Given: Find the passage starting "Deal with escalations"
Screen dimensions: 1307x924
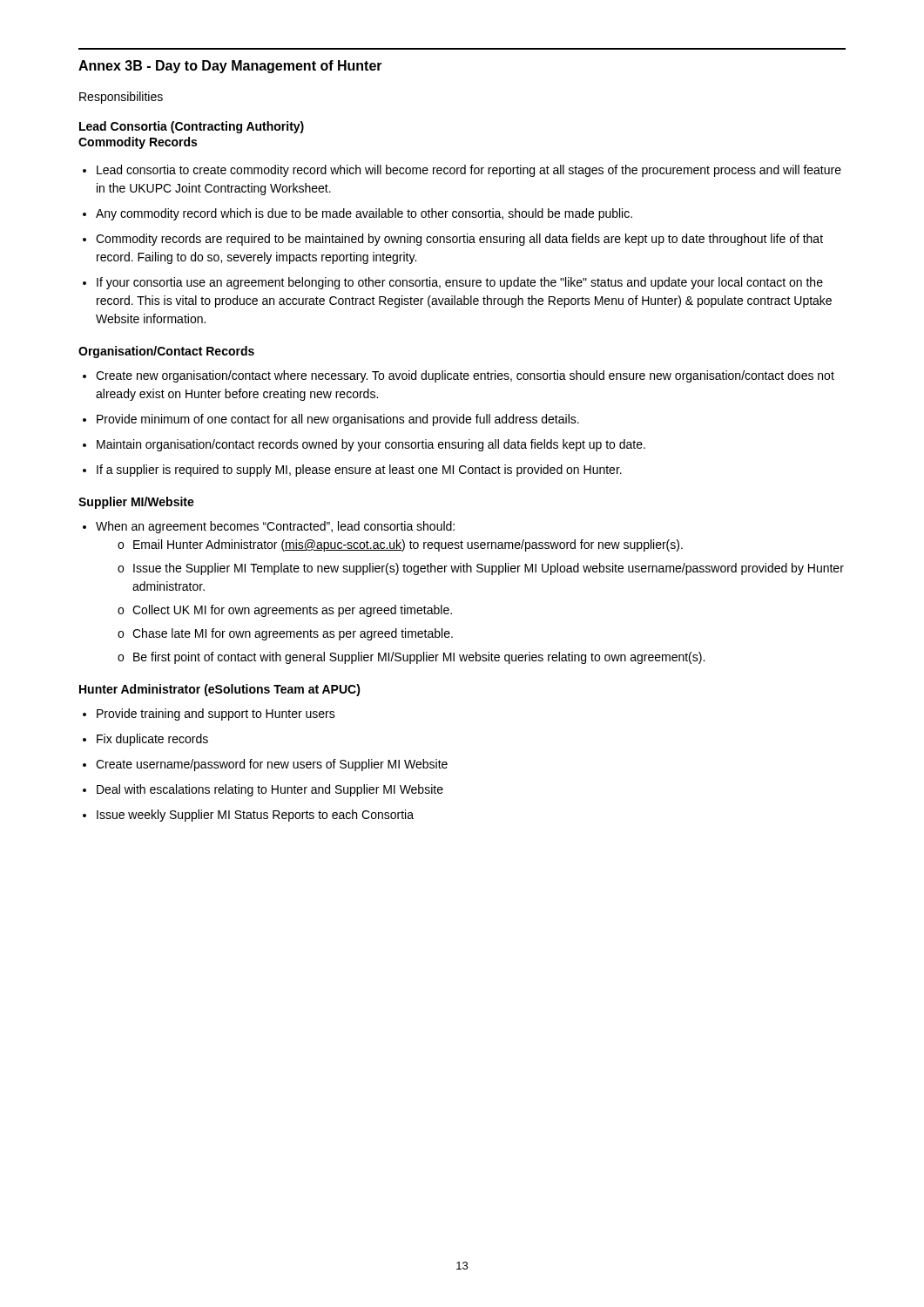Looking at the screenshot, I should [270, 789].
